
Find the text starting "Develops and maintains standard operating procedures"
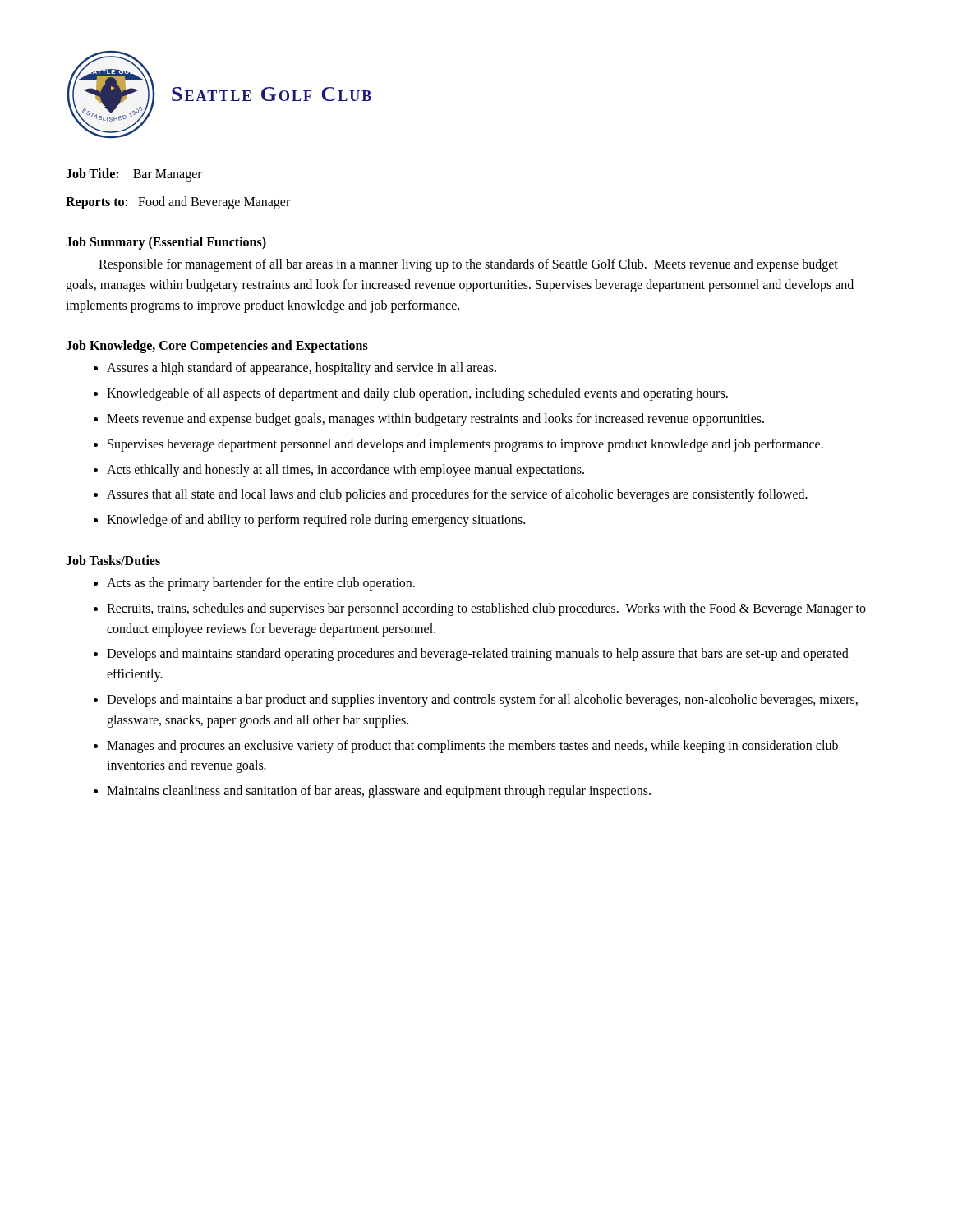click(478, 664)
